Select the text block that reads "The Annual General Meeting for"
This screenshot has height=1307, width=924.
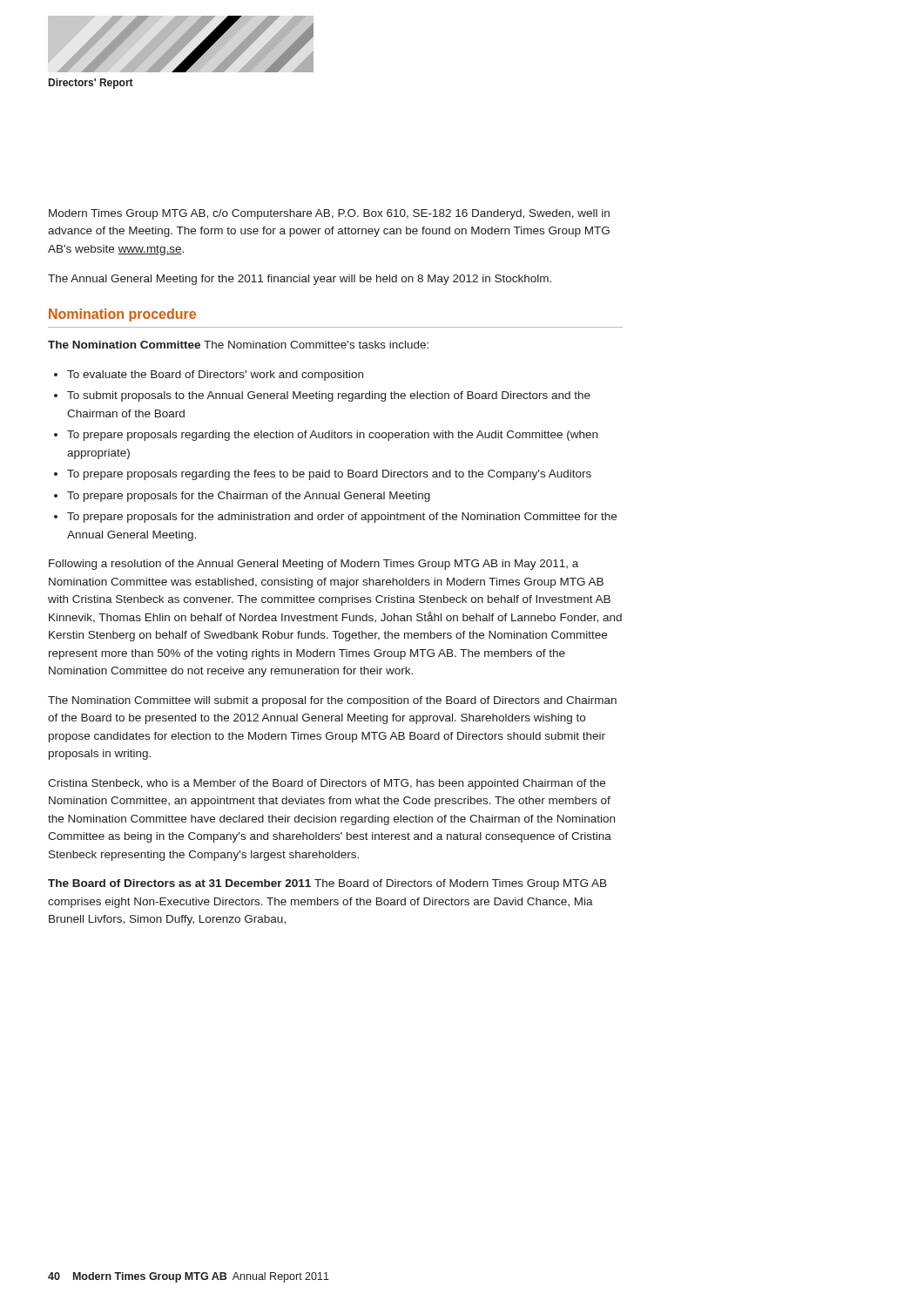(300, 278)
